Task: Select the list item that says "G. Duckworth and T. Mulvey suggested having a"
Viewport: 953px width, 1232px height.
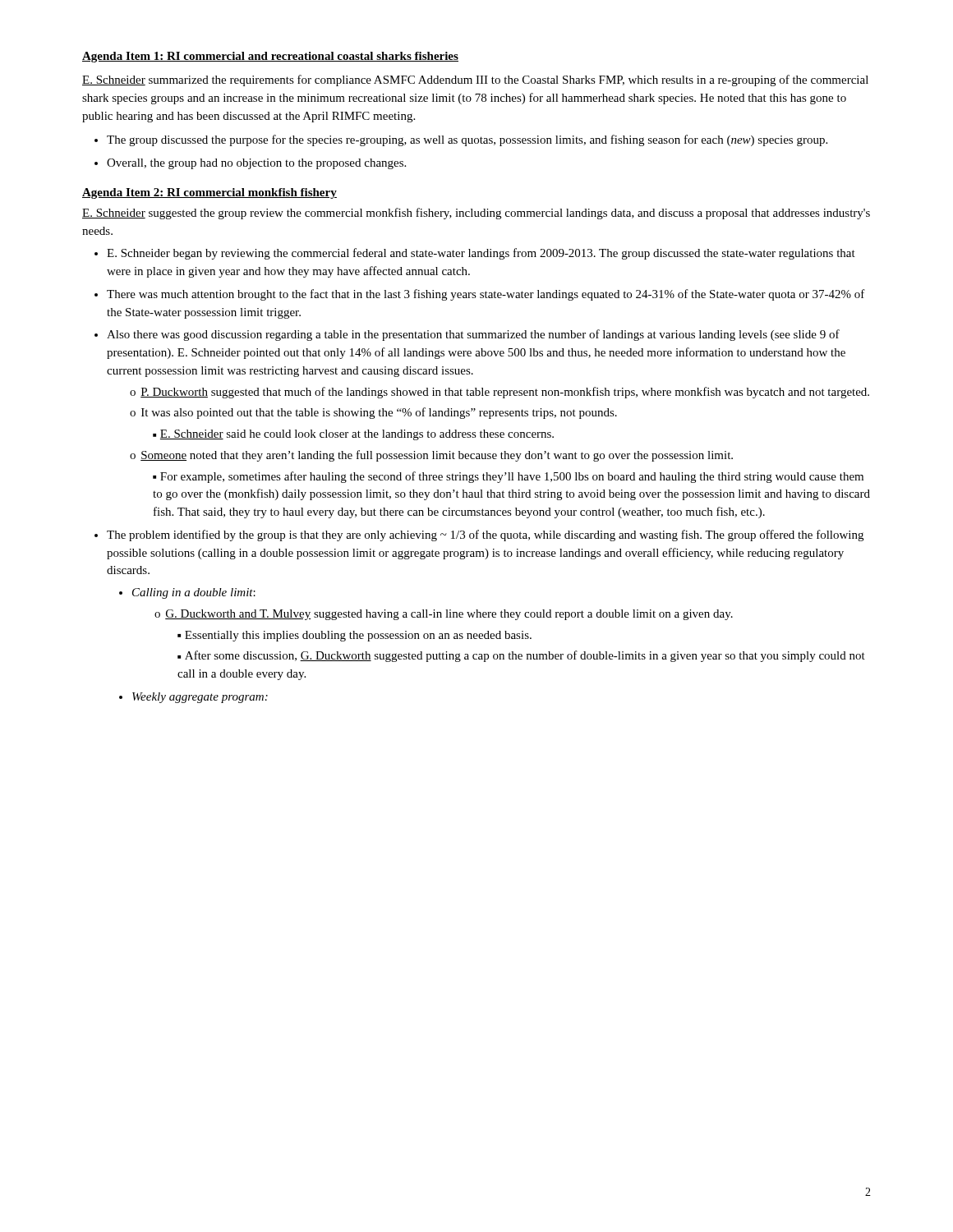Action: click(x=513, y=644)
